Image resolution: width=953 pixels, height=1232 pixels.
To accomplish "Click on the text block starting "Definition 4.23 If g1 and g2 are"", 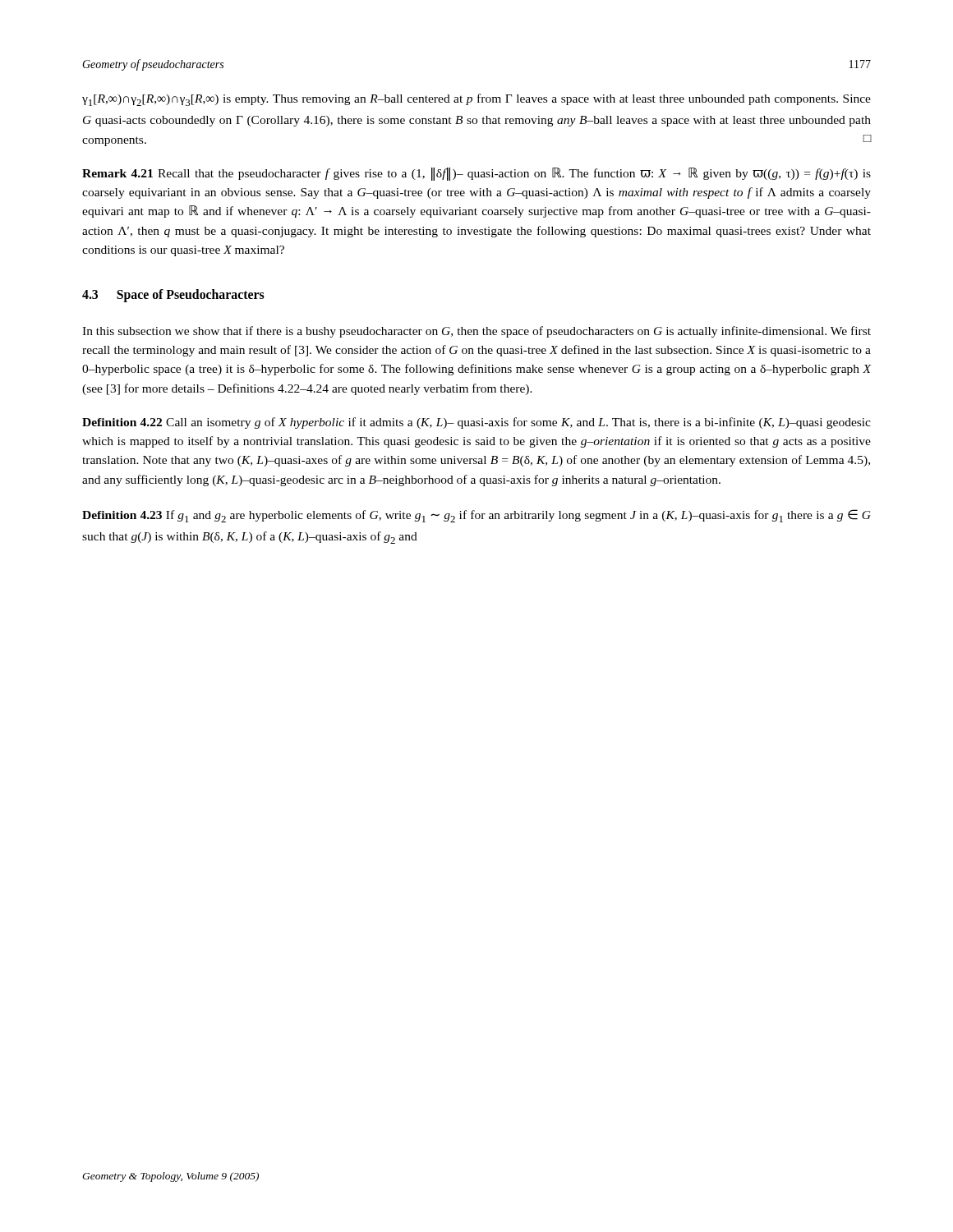I will tap(476, 527).
